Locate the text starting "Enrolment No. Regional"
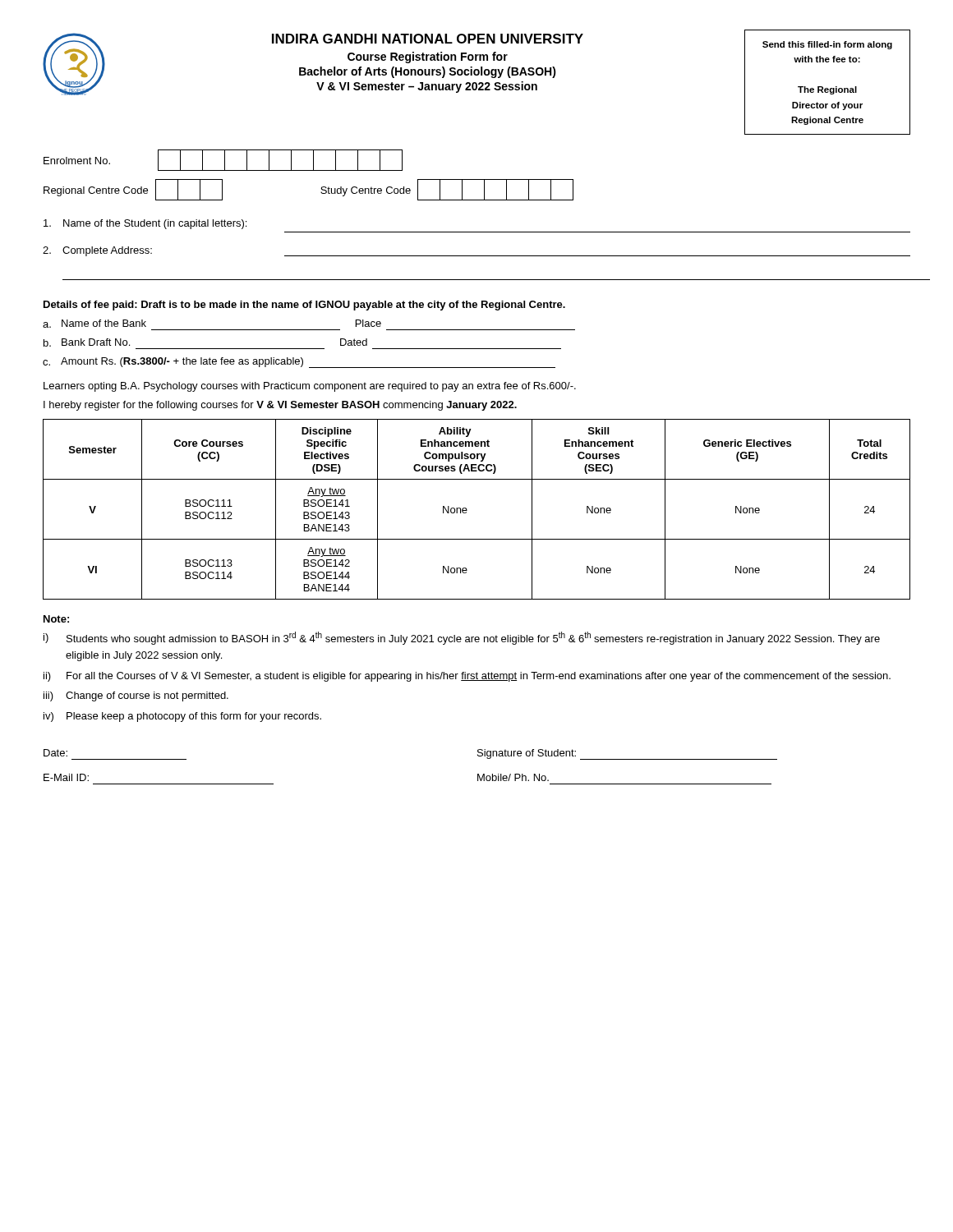 [476, 175]
